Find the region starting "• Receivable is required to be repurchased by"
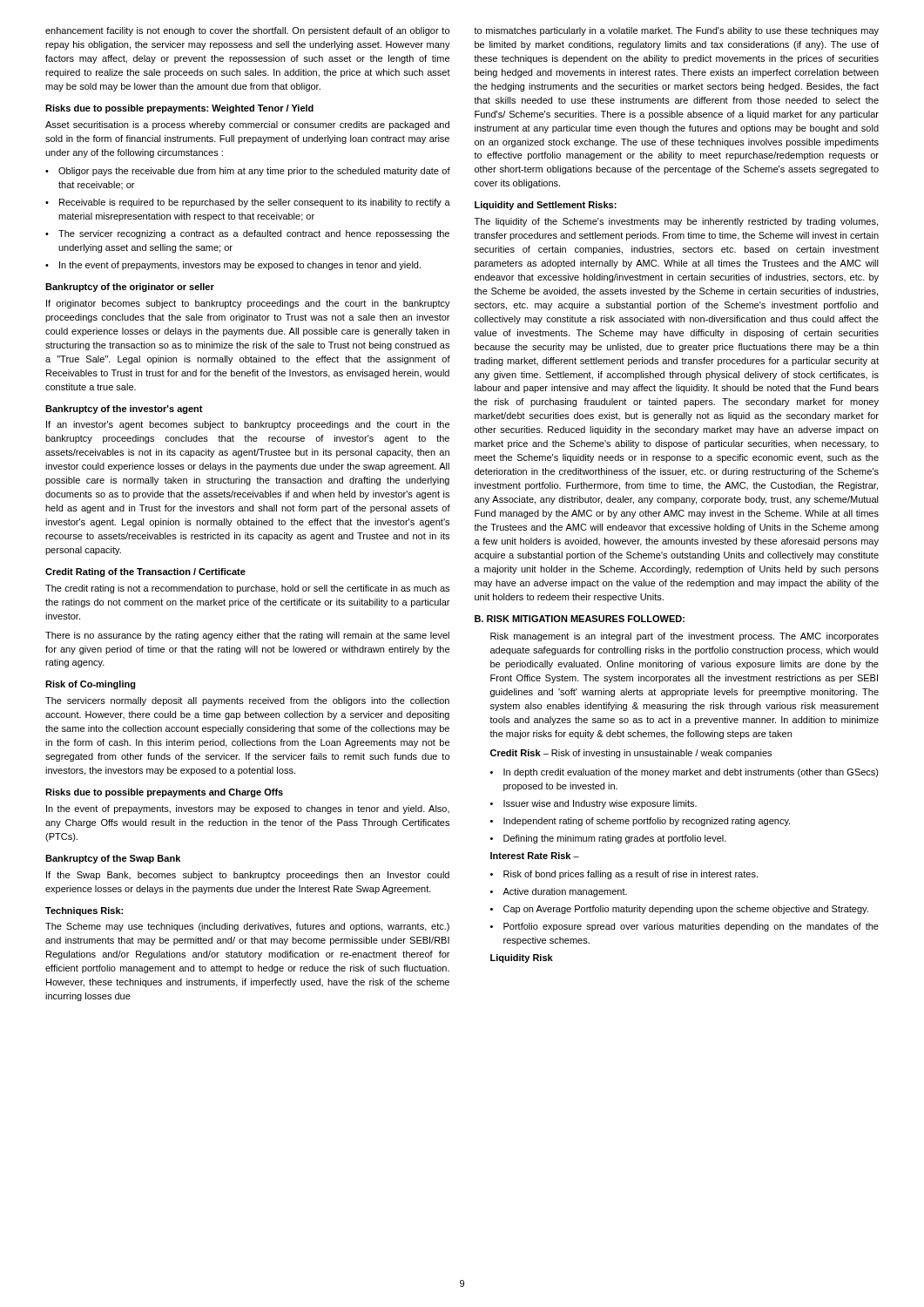 point(248,210)
